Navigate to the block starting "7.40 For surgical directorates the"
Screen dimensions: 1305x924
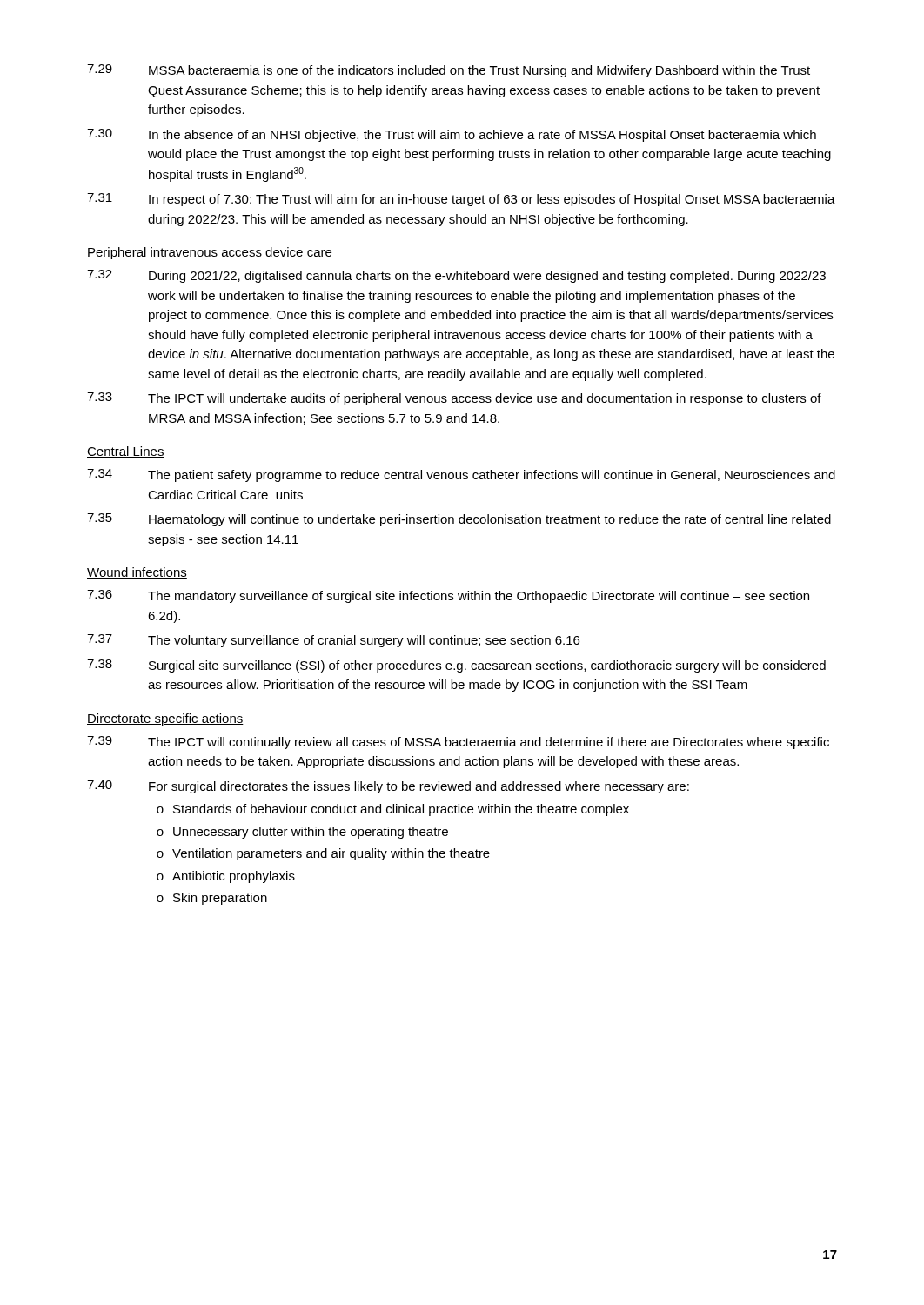click(462, 843)
